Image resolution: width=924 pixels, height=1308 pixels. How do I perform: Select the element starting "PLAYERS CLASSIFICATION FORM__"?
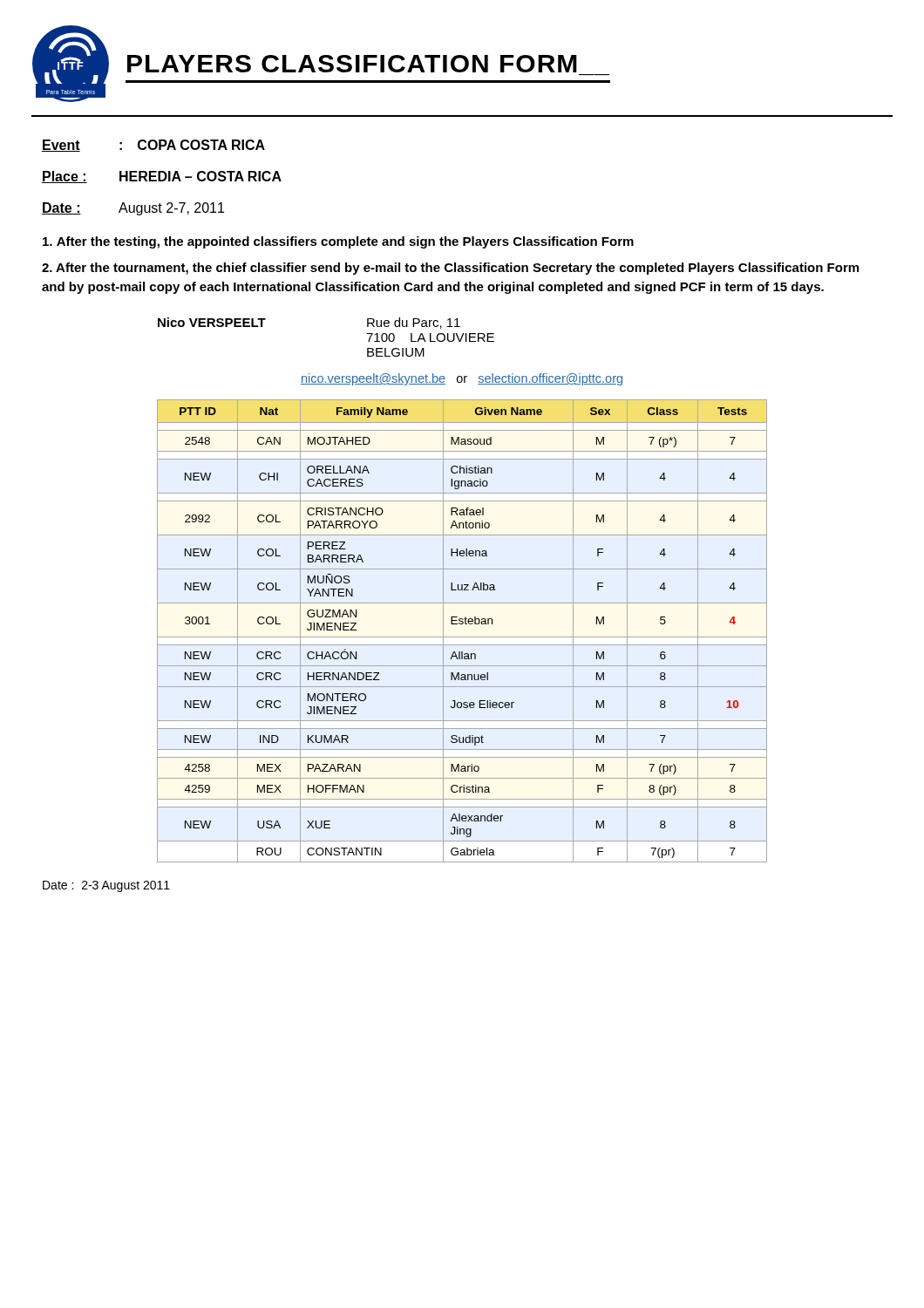pos(368,63)
